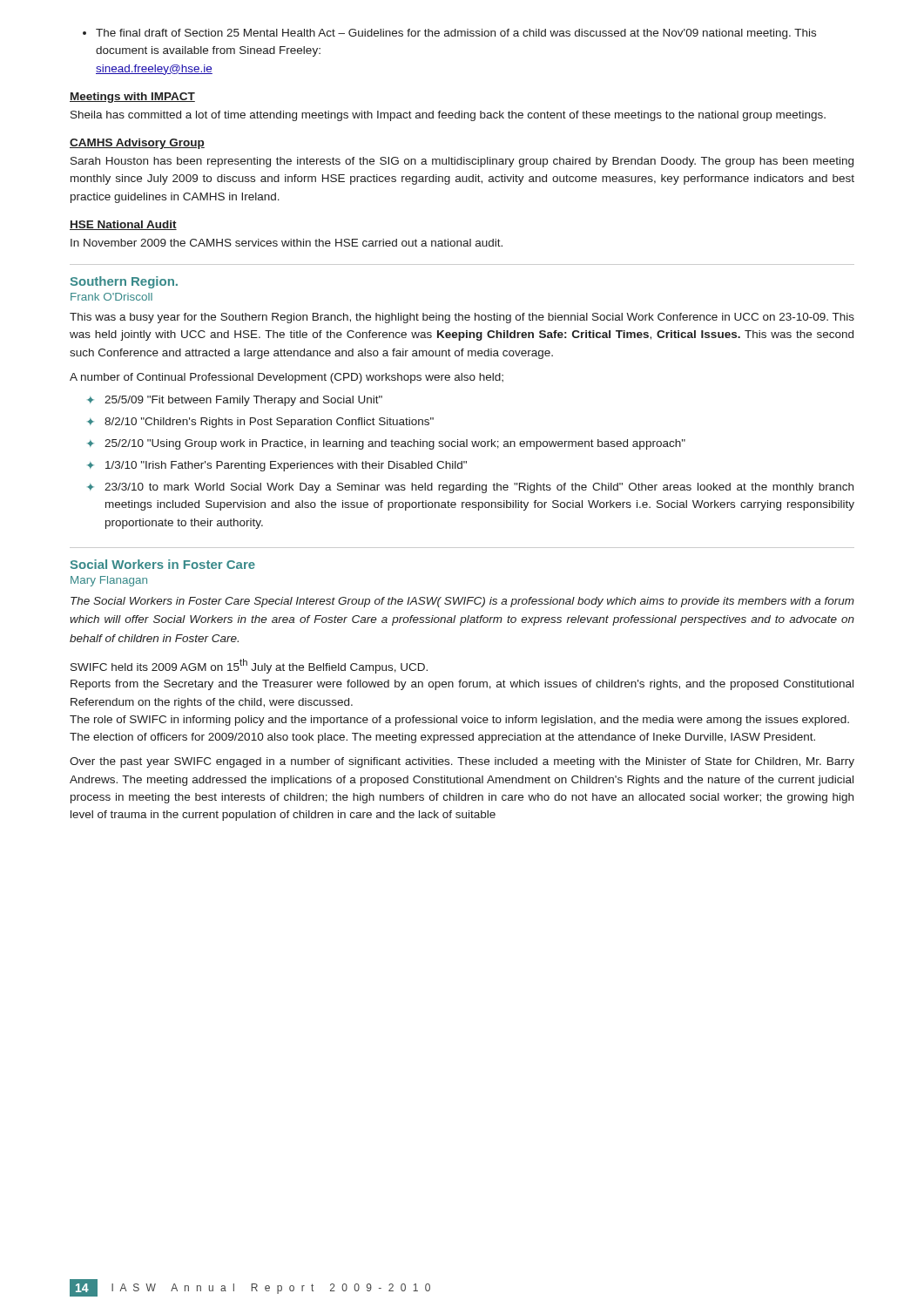Point to the block beginning "SWIFC held its 2009 AGM on"
The height and width of the screenshot is (1307, 924).
coord(249,666)
